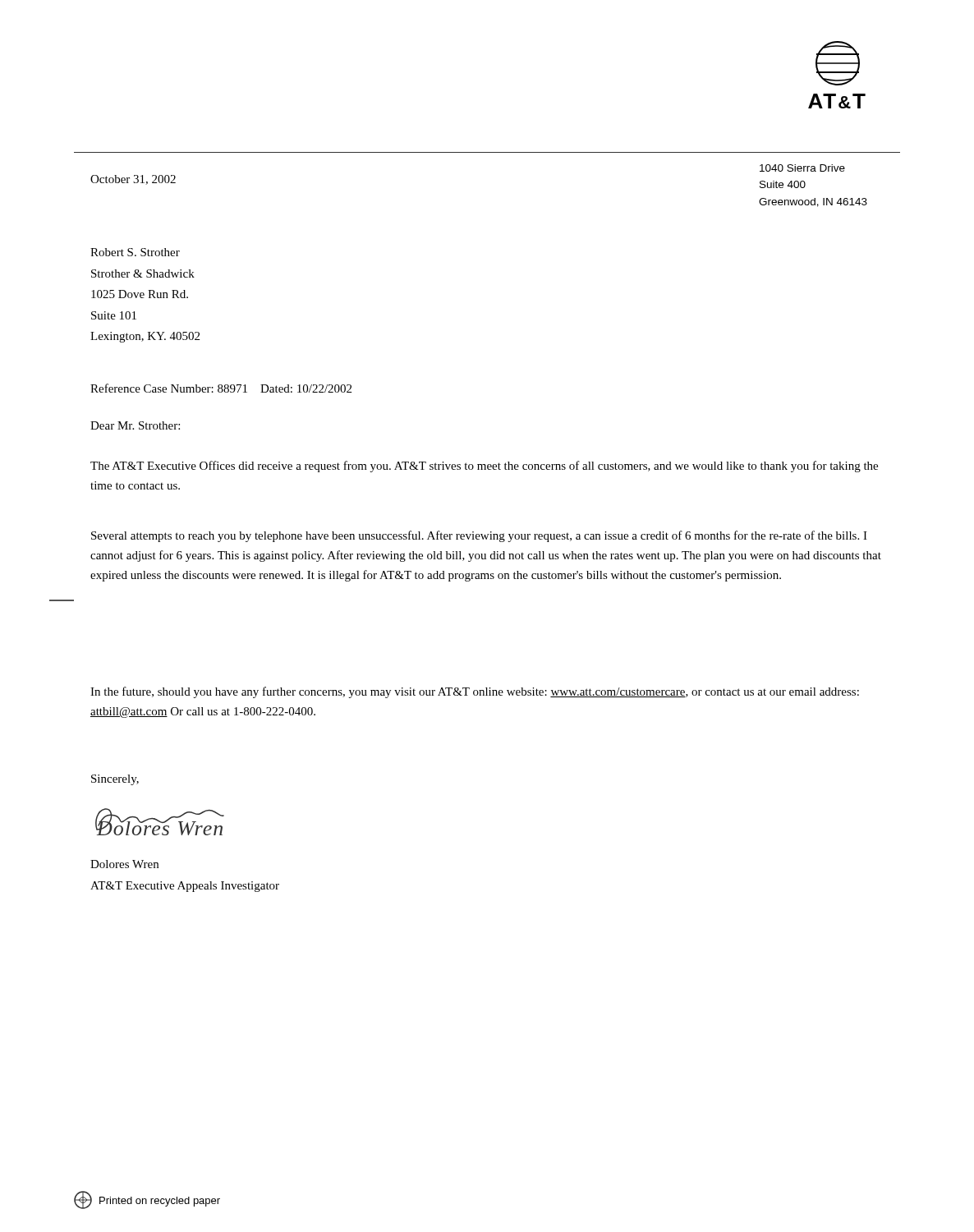Click the passage that begins "In the future, should you have any"
974x1232 pixels.
[x=475, y=701]
